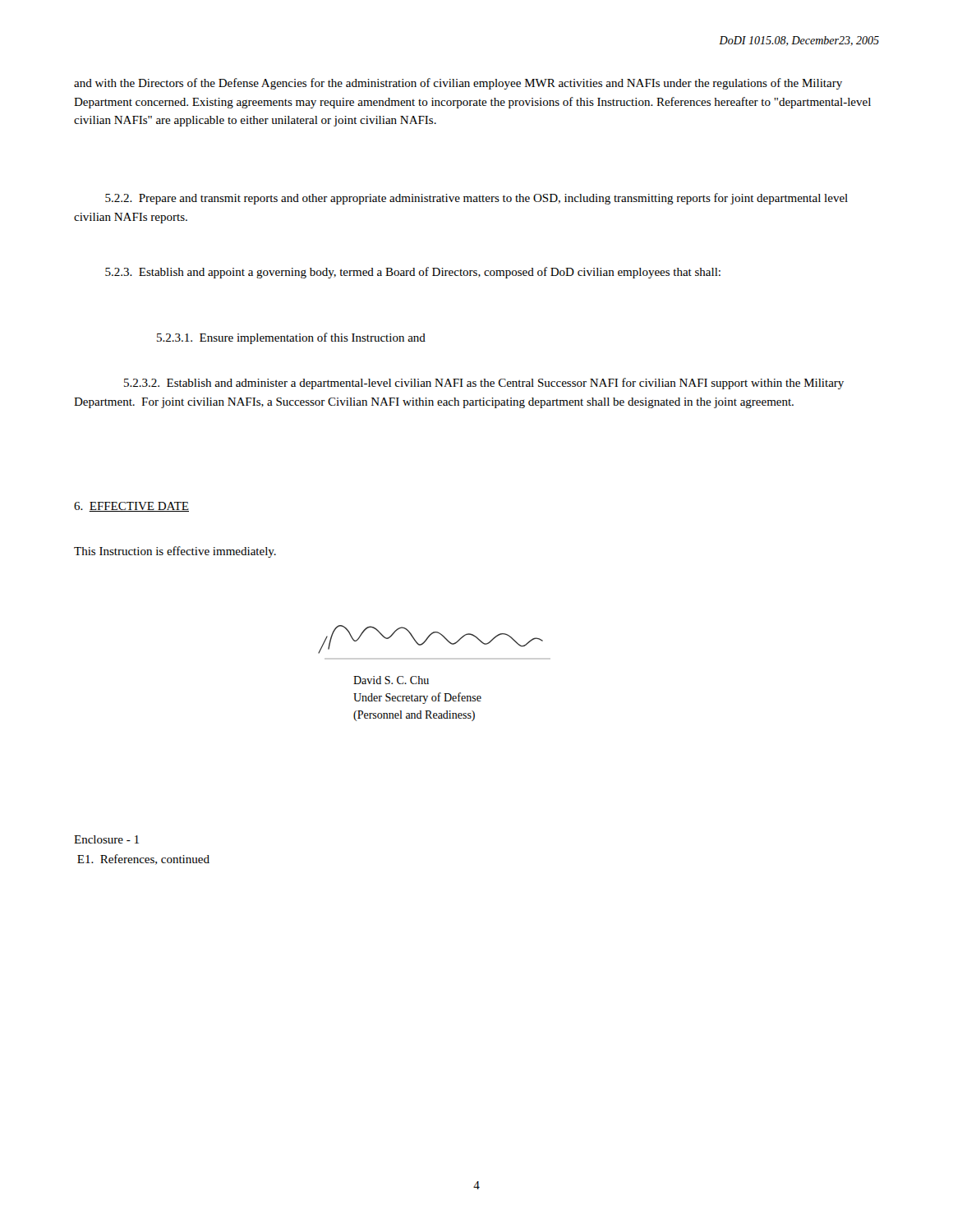The height and width of the screenshot is (1232, 953).
Task: Click on the text block containing "Enclosure - 1 E1."
Action: coord(142,849)
